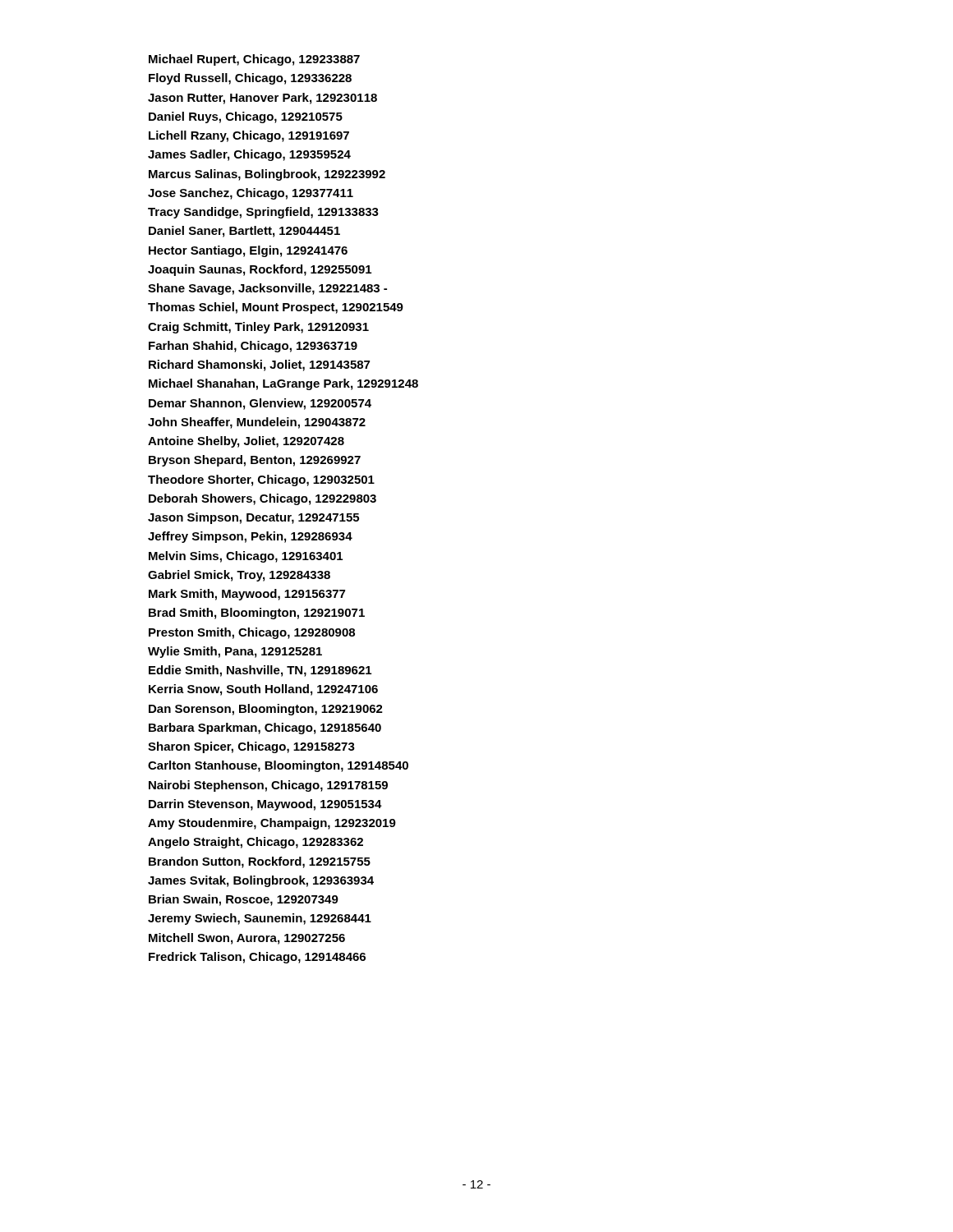Point to the block beginning "Floyd Russell, Chicago,"

(x=250, y=78)
